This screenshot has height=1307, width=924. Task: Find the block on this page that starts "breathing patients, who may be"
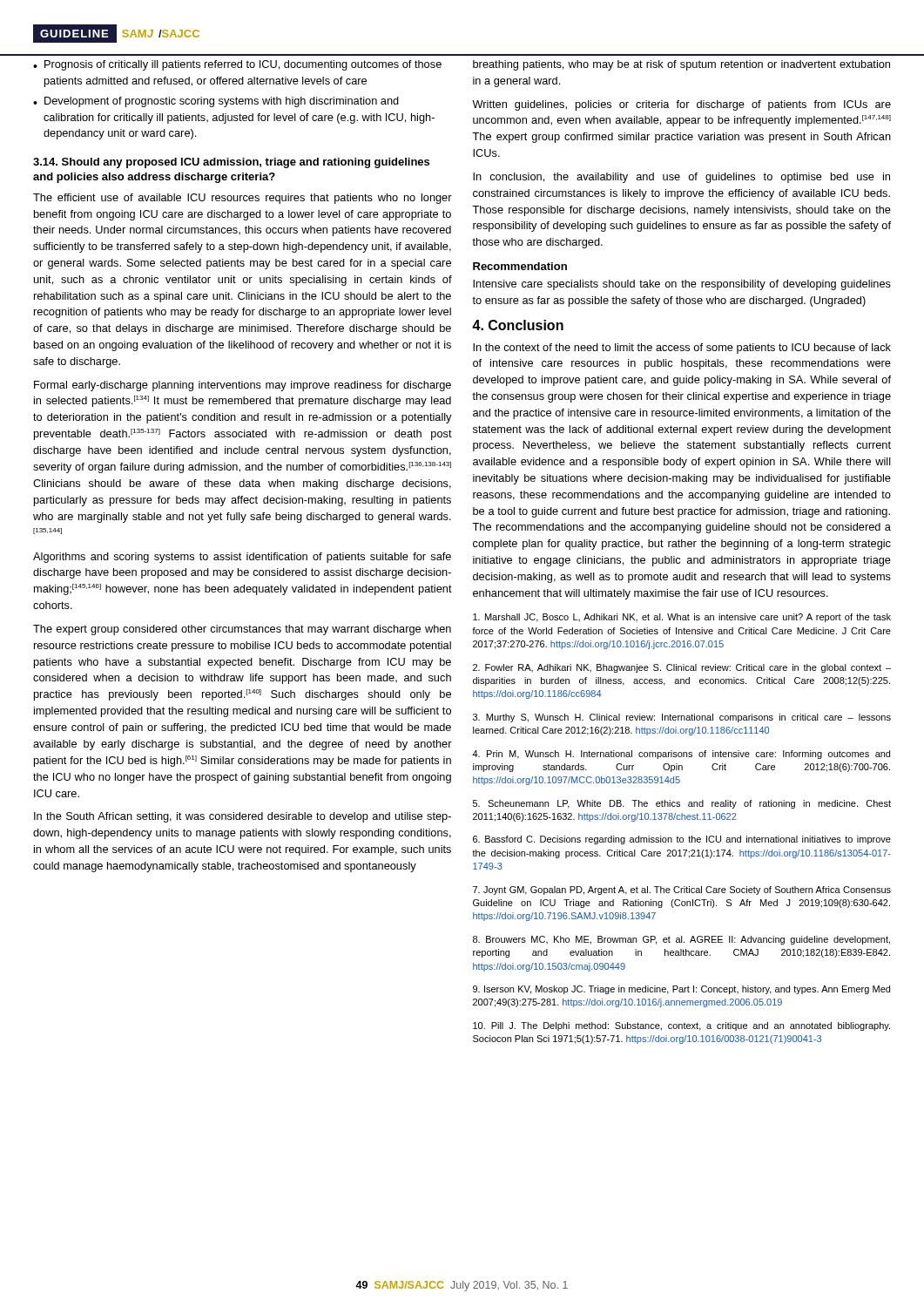(x=682, y=72)
